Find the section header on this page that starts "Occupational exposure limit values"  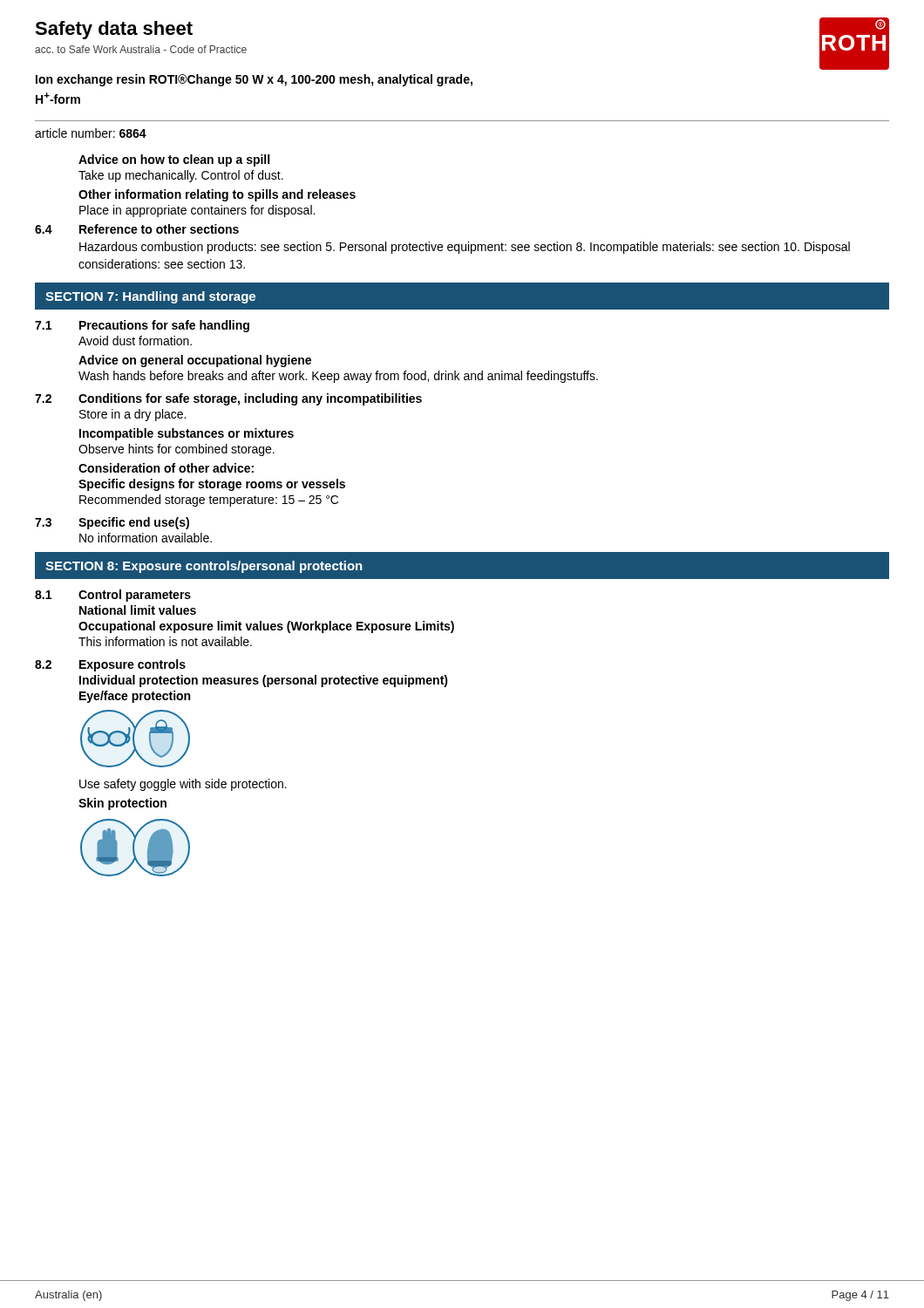pyautogui.click(x=267, y=626)
